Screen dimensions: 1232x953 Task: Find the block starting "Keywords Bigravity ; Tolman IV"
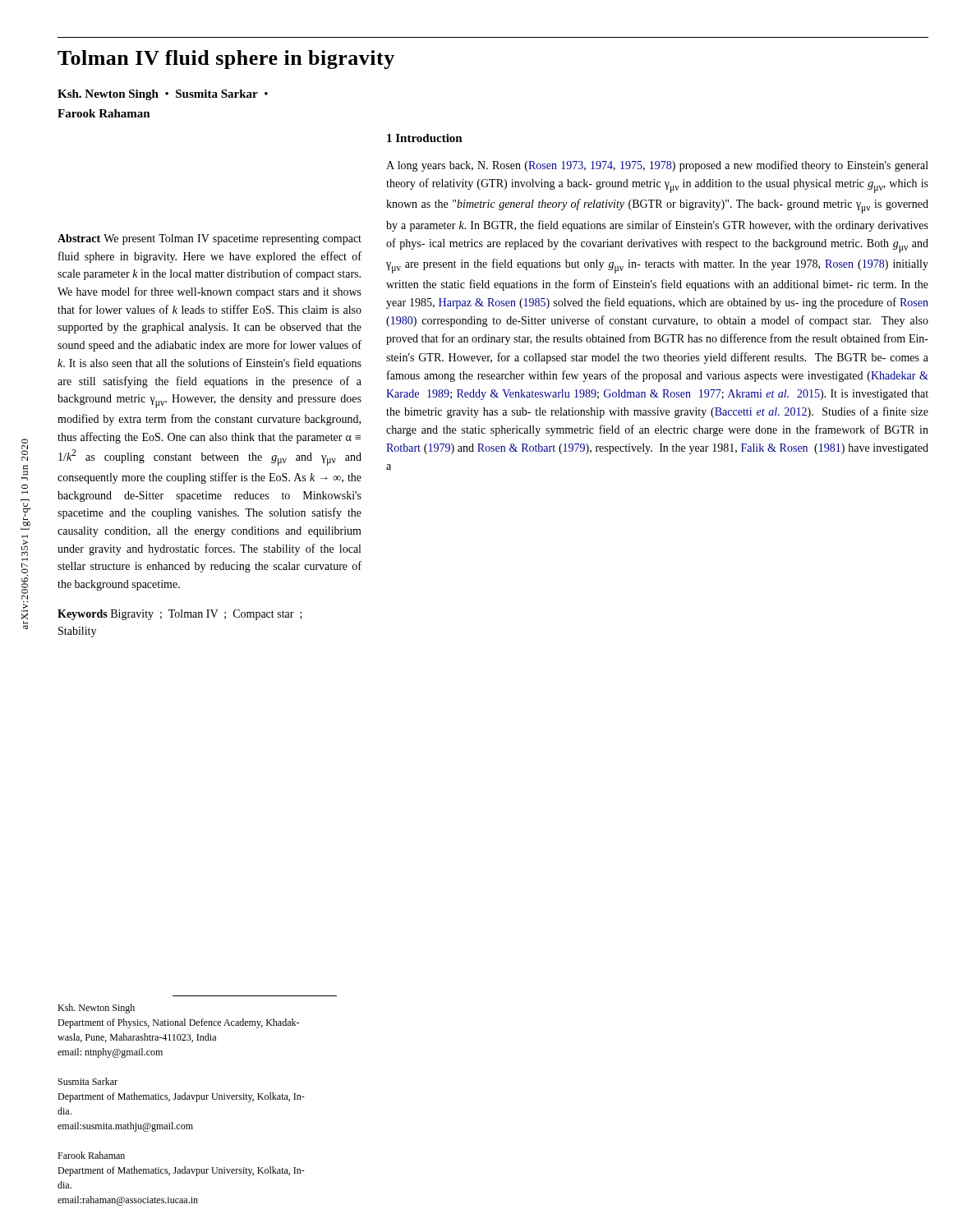coord(209,623)
